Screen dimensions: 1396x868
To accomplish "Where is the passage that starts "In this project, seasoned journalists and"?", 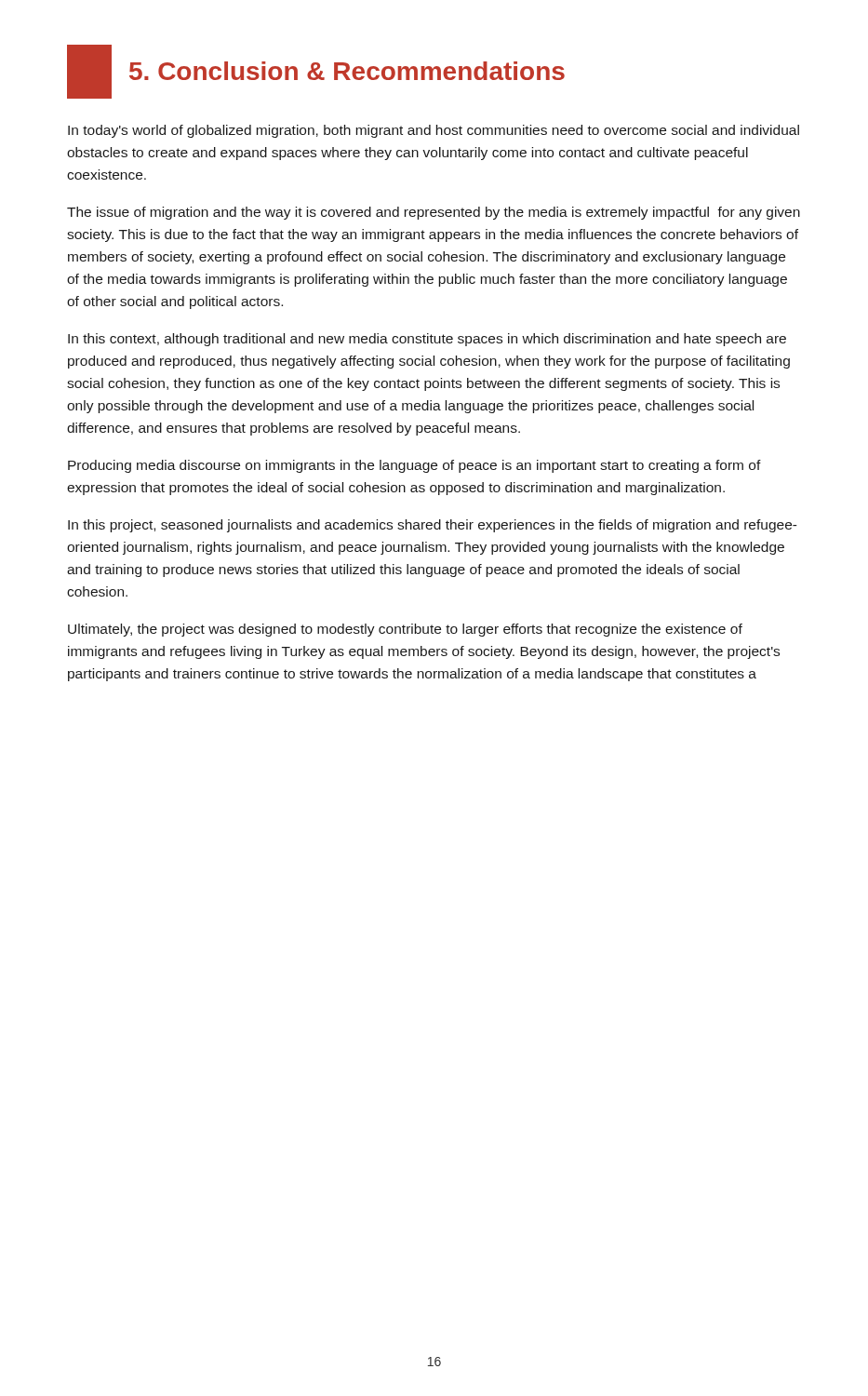I will (x=432, y=558).
